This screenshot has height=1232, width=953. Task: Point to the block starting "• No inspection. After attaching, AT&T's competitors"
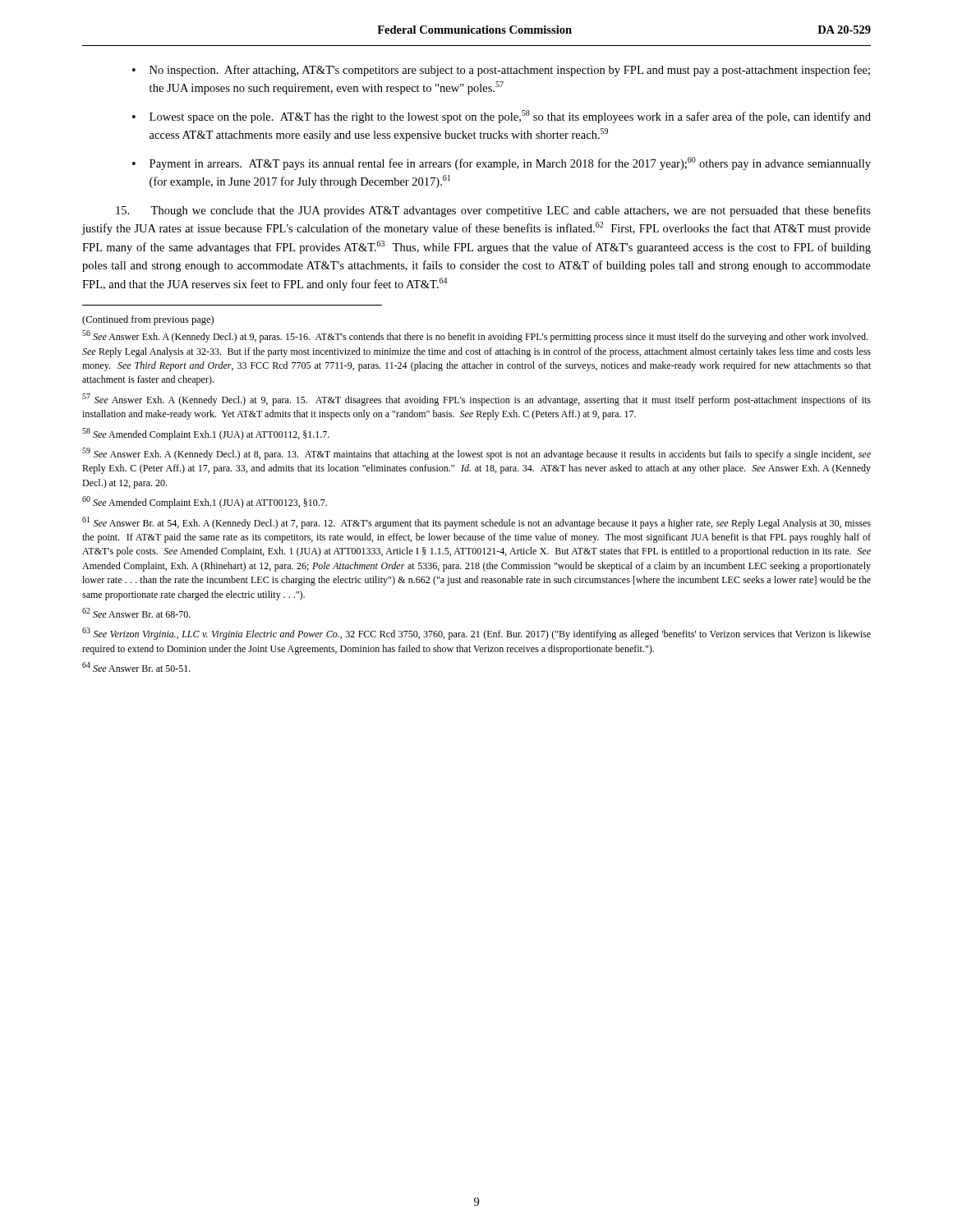pos(501,79)
